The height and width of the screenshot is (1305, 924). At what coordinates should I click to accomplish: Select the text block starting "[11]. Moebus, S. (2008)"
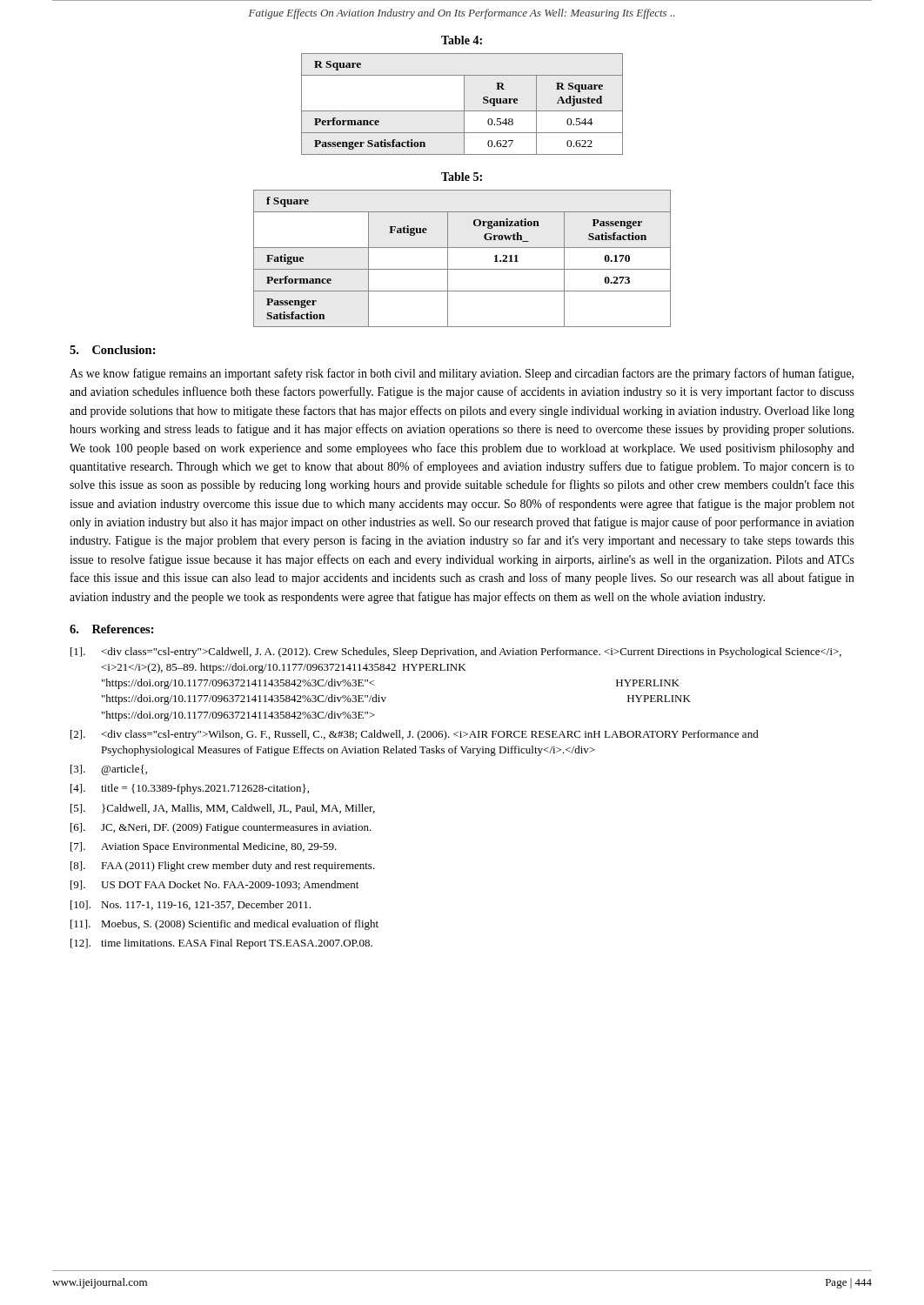click(224, 925)
